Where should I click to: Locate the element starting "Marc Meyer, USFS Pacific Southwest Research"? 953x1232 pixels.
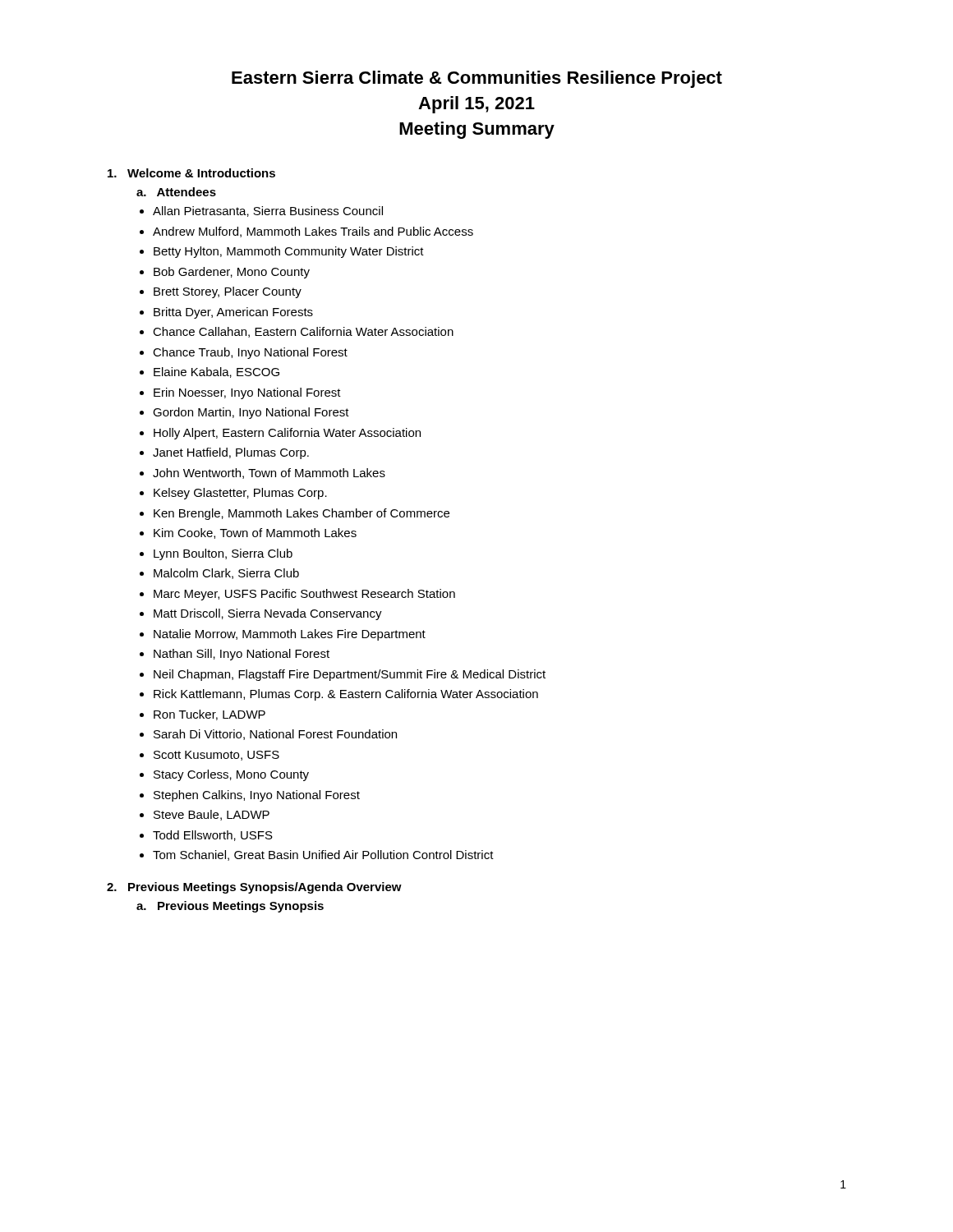point(304,595)
